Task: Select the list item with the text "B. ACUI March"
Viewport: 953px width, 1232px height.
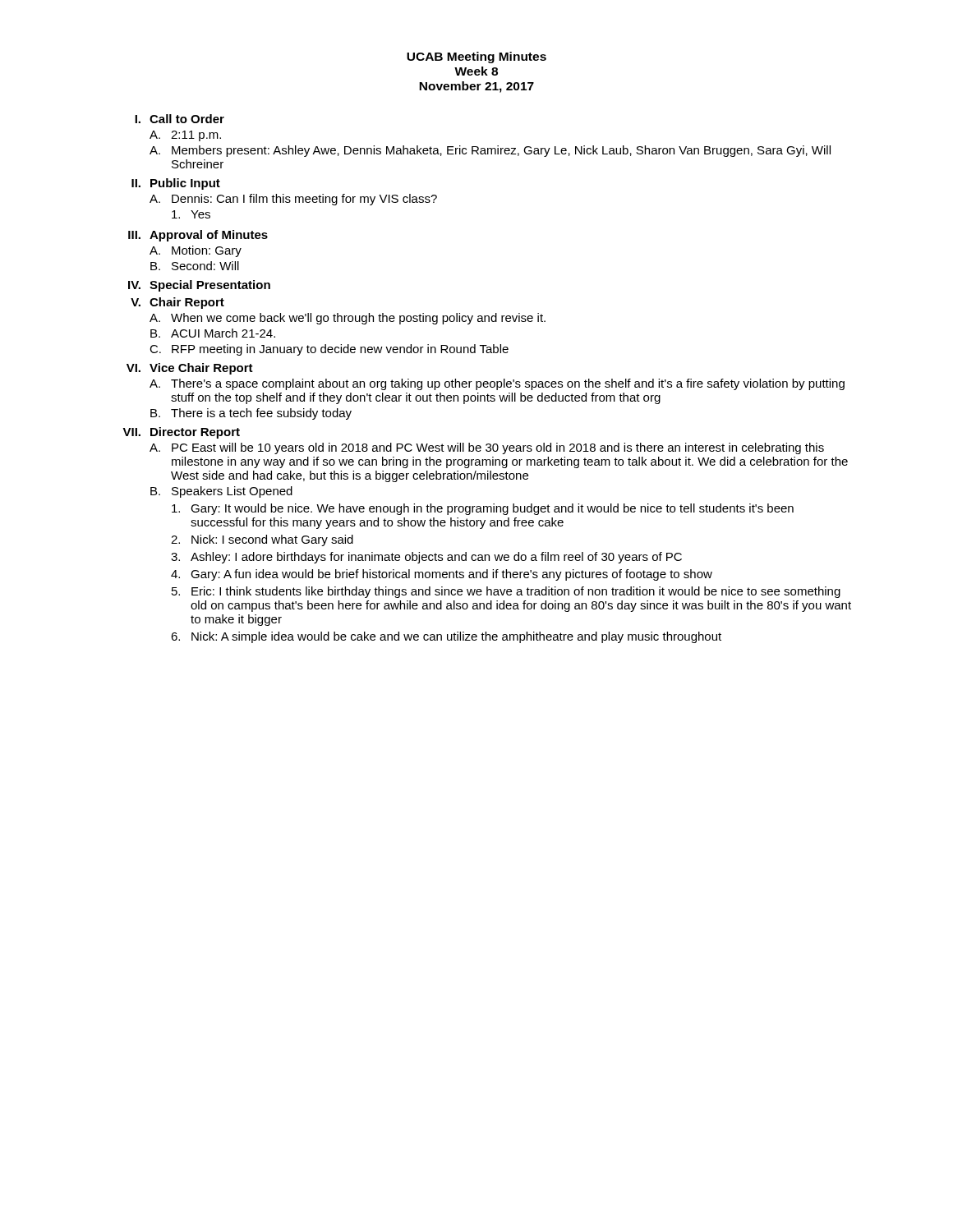Action: (x=502, y=333)
